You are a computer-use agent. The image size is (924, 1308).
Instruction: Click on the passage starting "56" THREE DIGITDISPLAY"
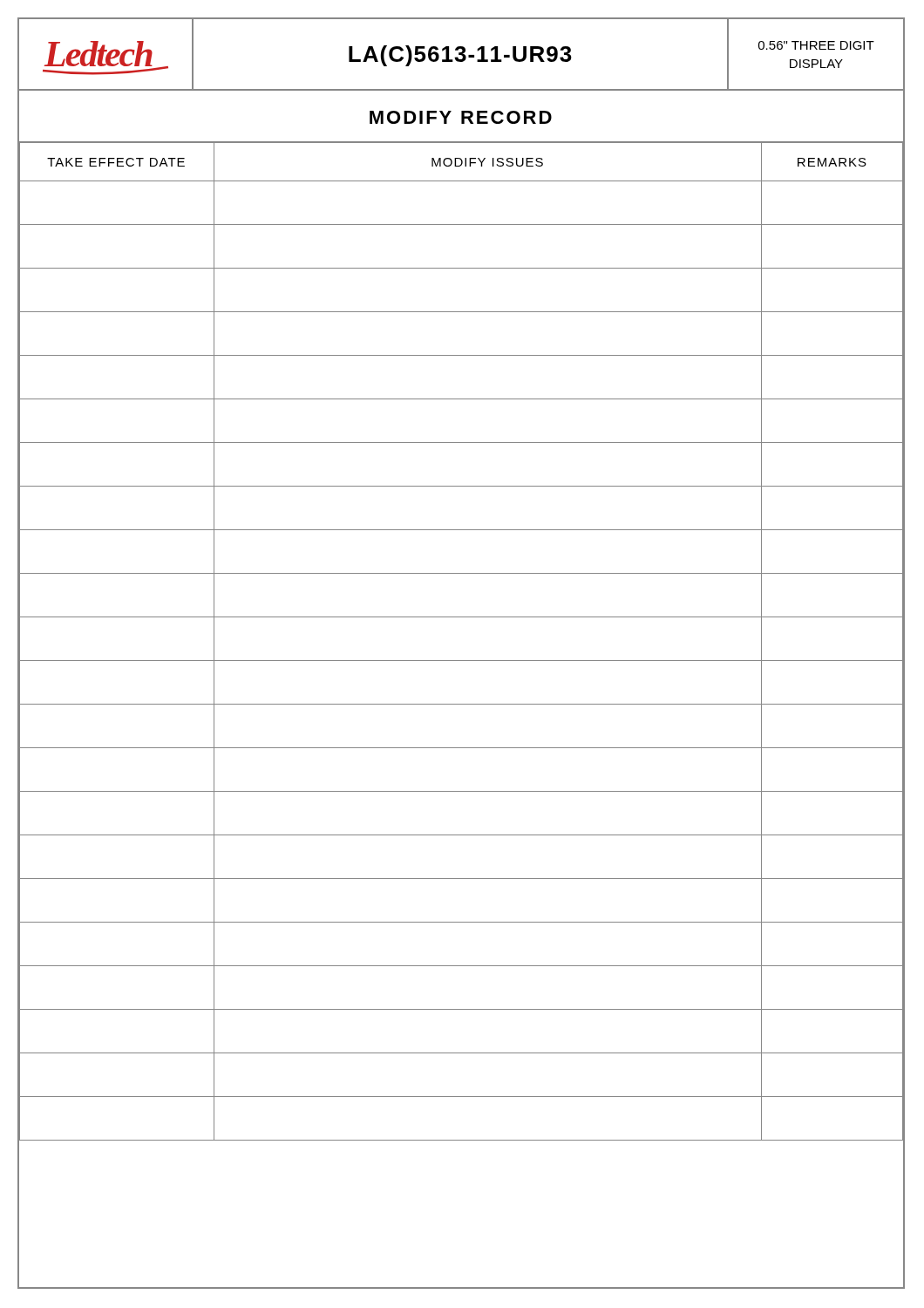[x=816, y=54]
